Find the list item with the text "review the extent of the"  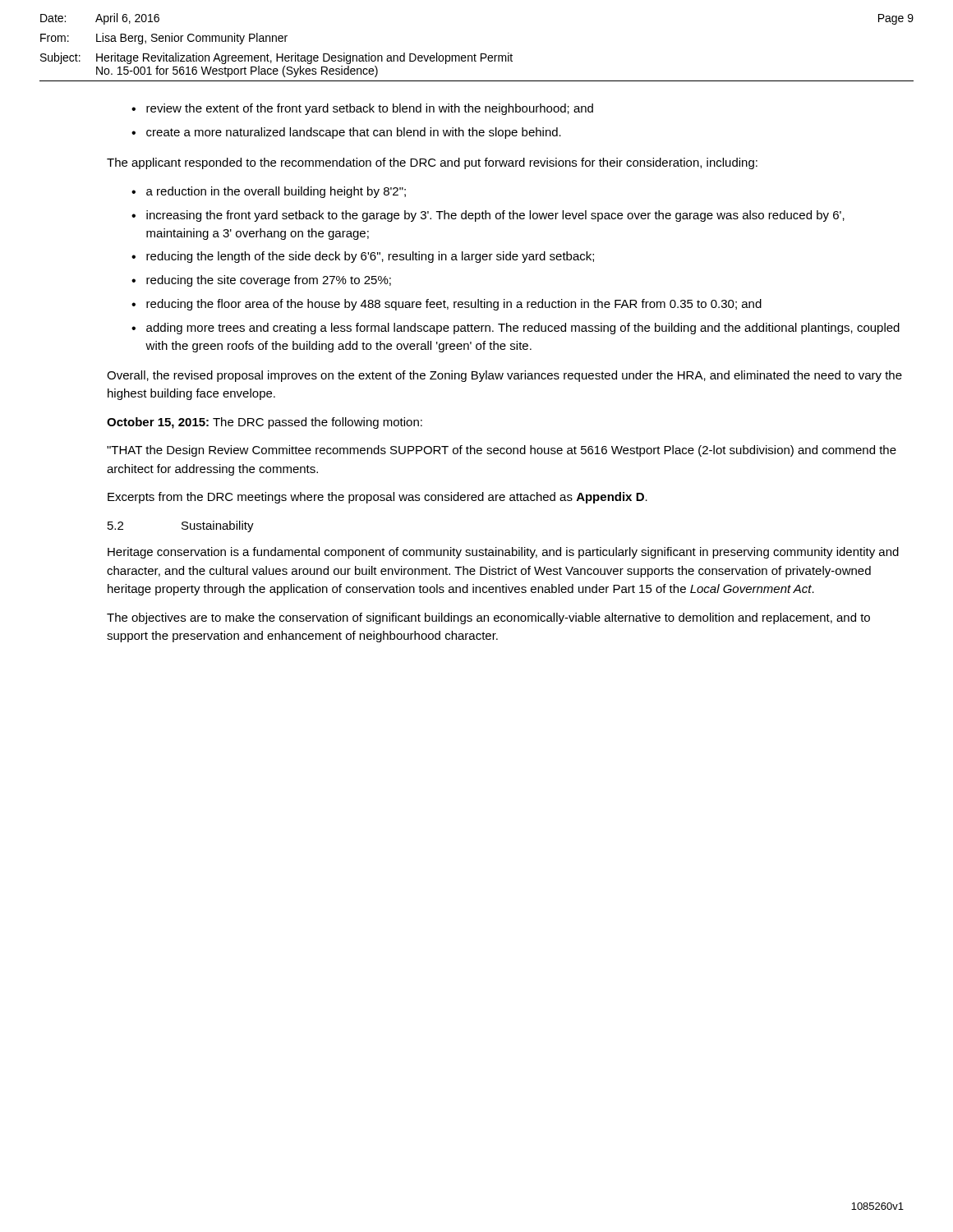(505, 109)
